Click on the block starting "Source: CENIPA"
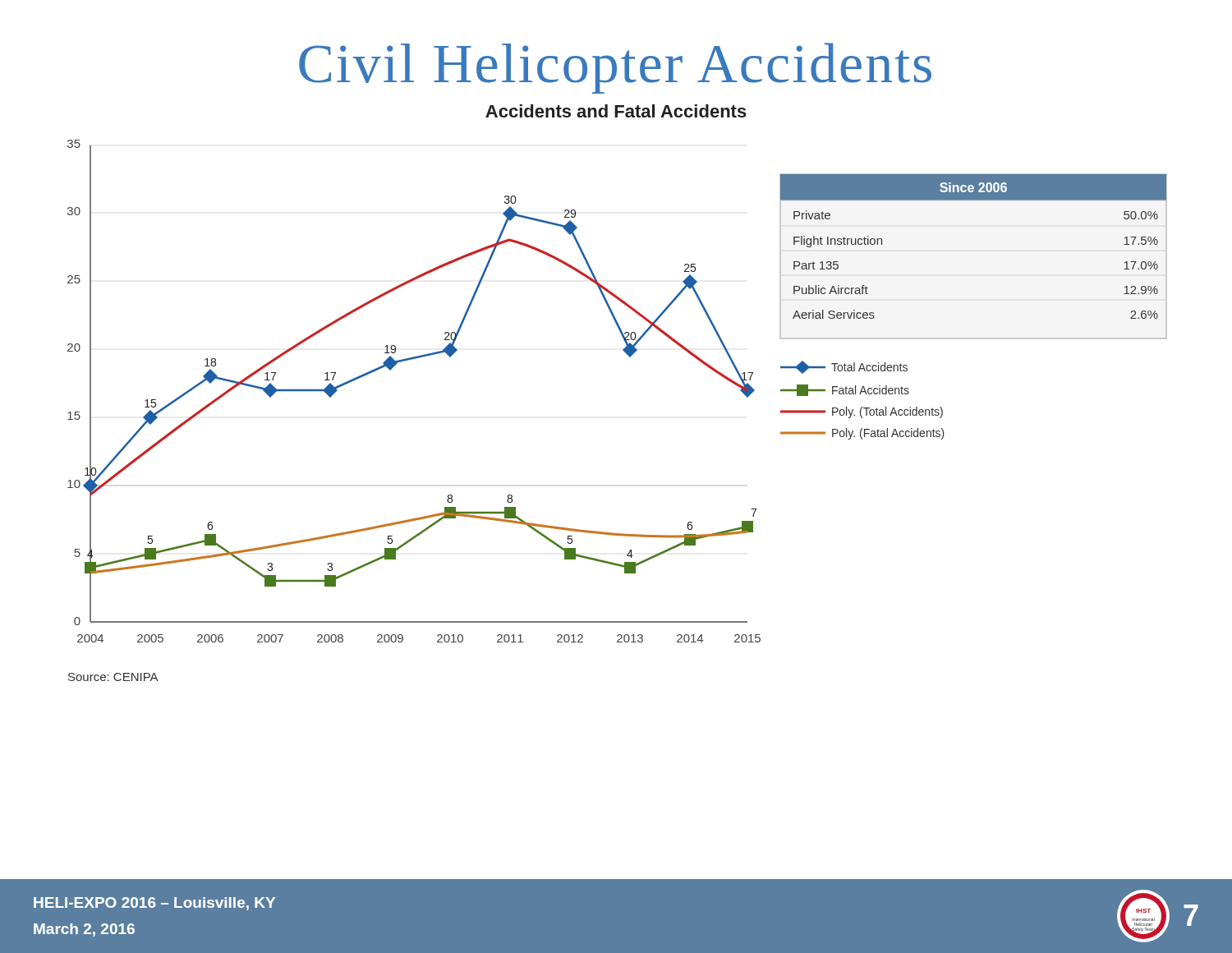 point(113,677)
